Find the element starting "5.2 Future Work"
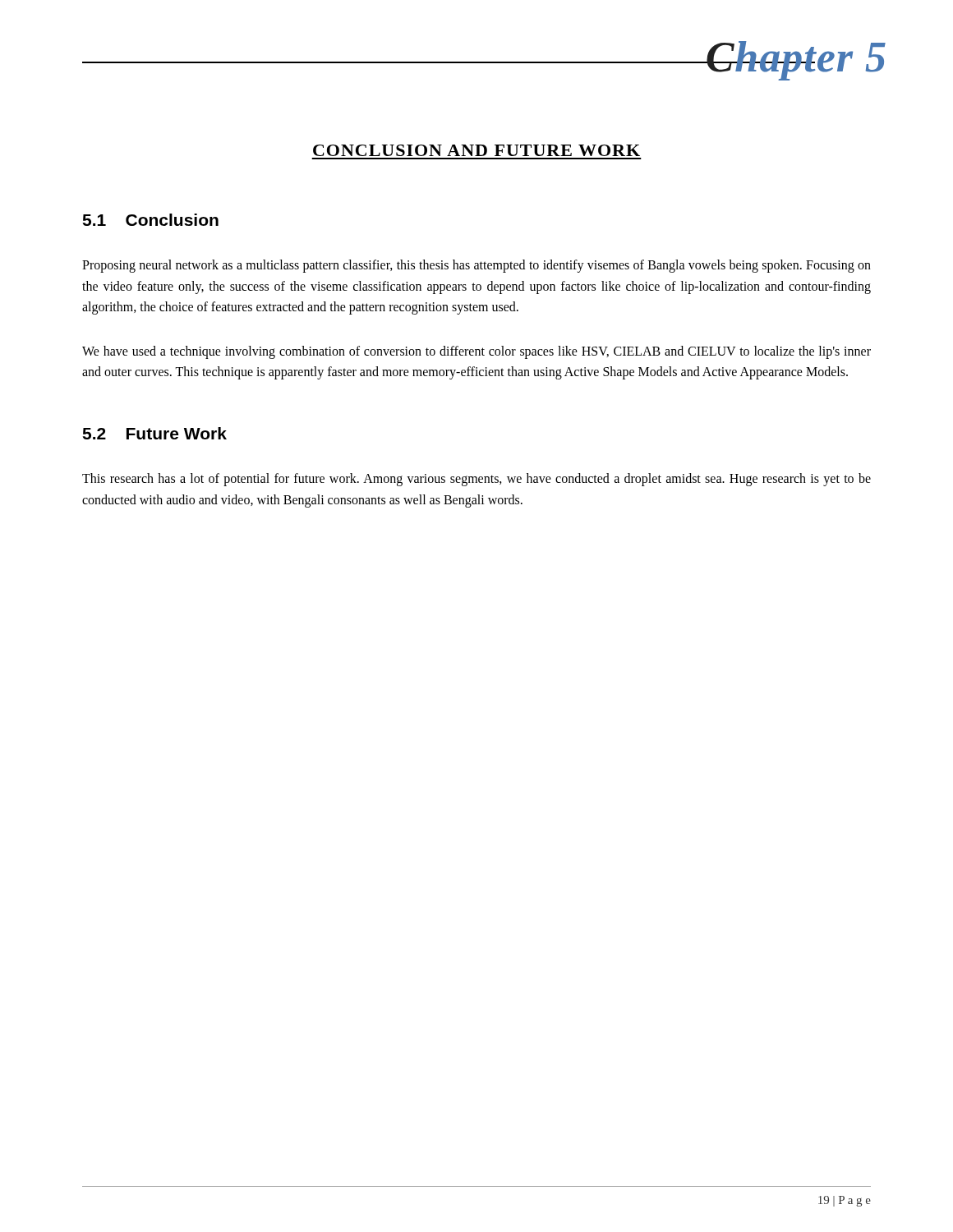This screenshot has width=953, height=1232. click(x=154, y=433)
